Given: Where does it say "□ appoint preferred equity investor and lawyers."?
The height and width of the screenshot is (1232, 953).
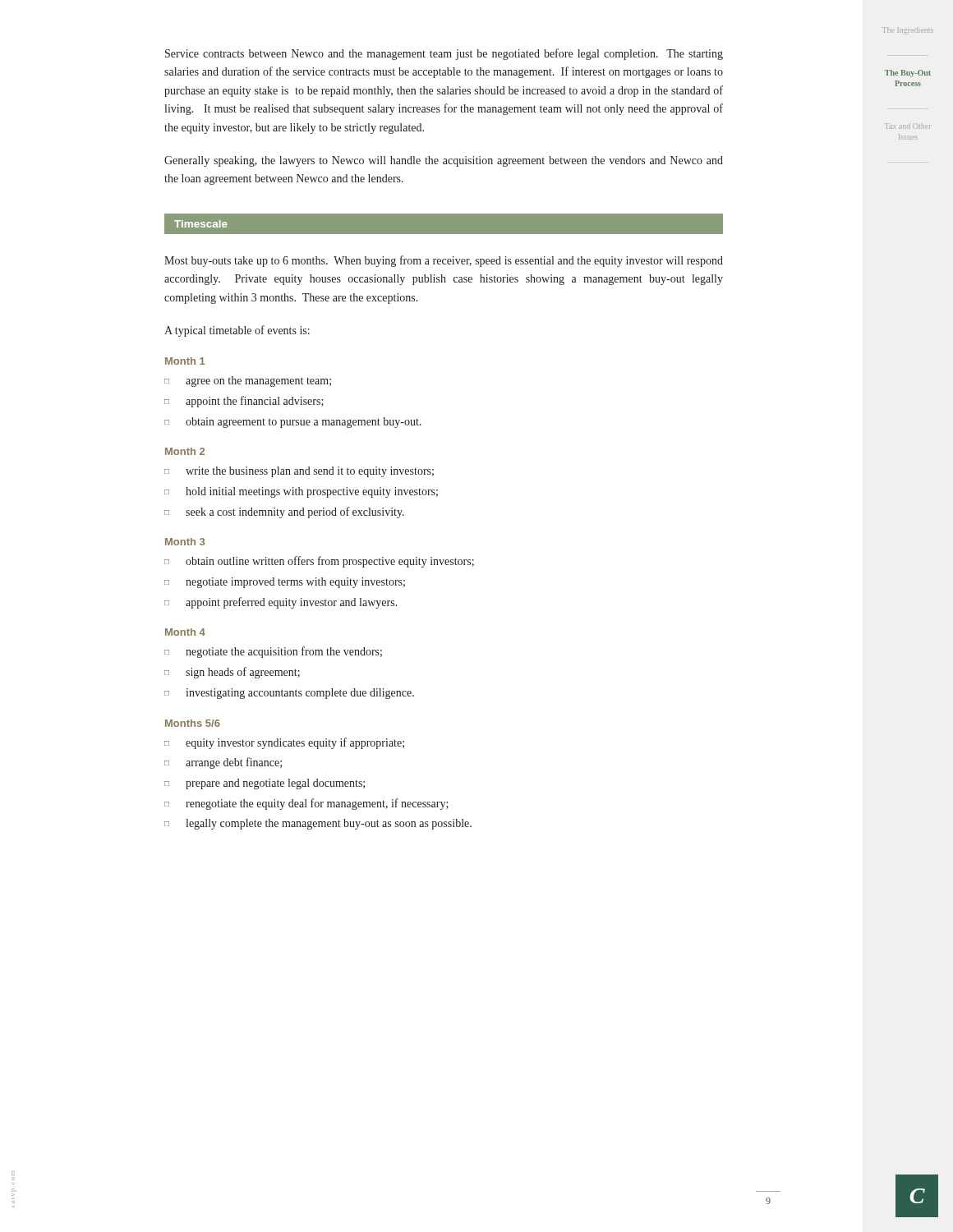Looking at the screenshot, I should click(x=281, y=603).
